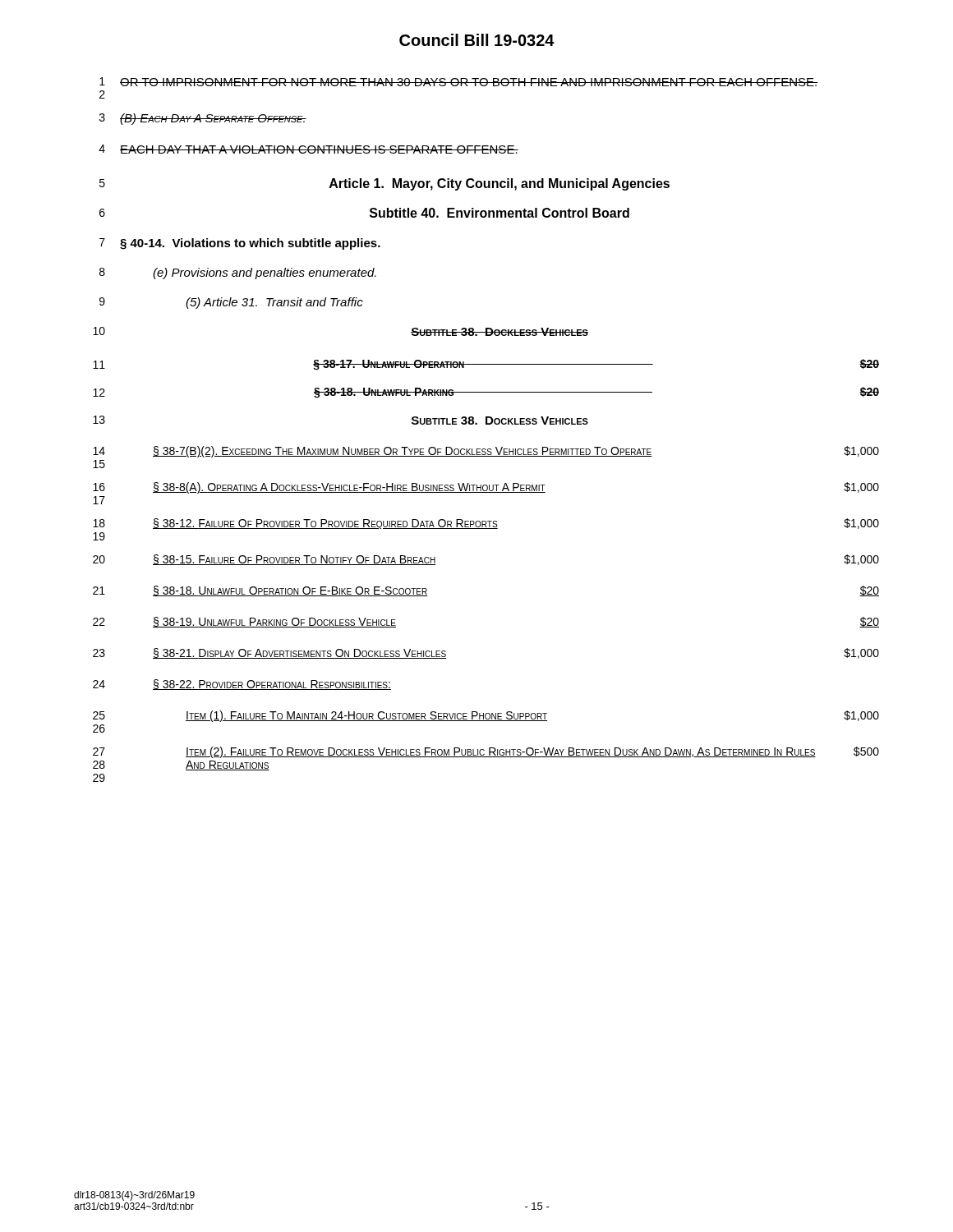Locate the text block starting "10 Subtitle 38. Dockless Vehicles"
This screenshot has height=1232, width=953.
click(x=476, y=331)
